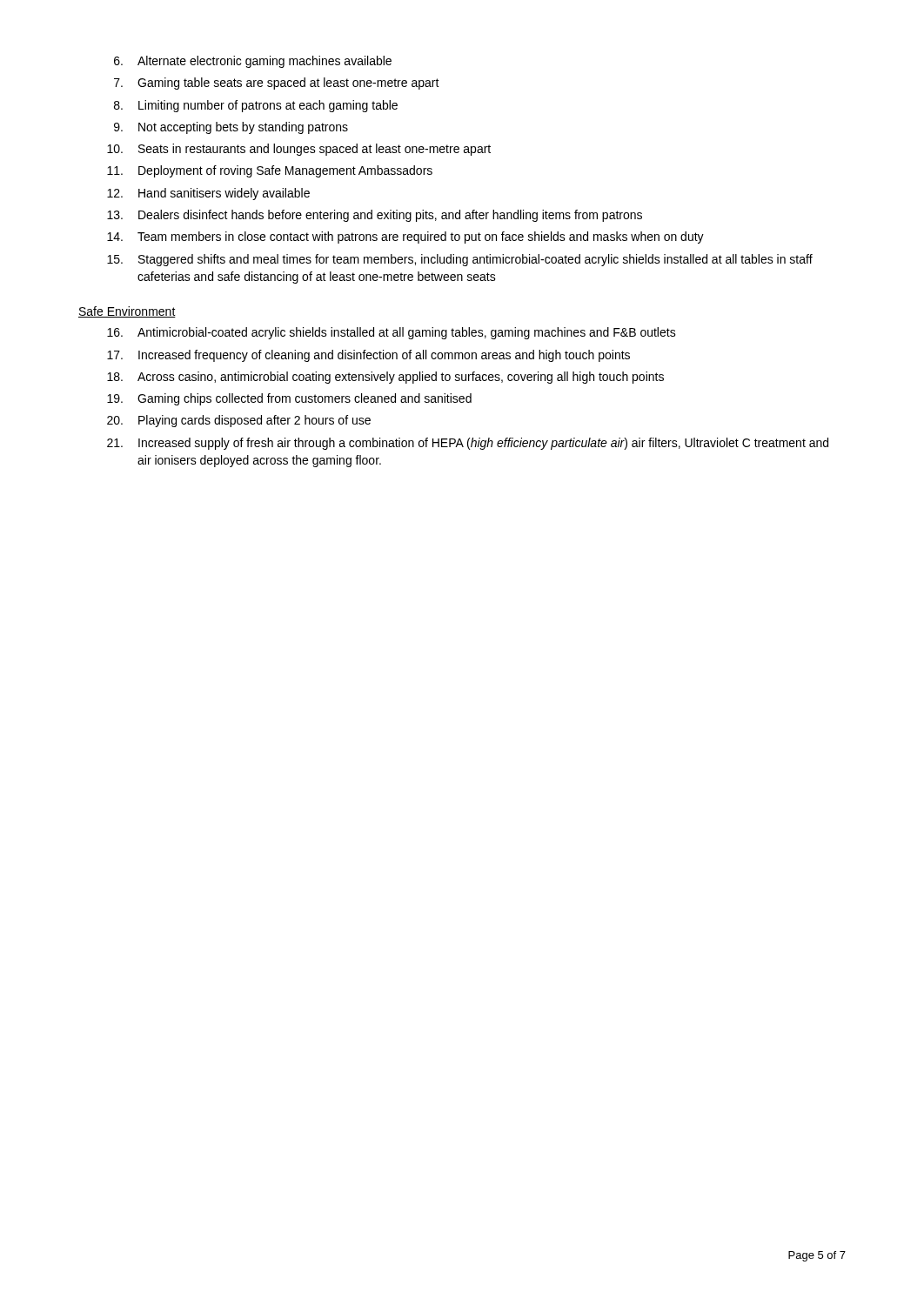924x1305 pixels.
Task: Find the block on this page that starts "13. Dealers disinfect"
Action: 462,215
